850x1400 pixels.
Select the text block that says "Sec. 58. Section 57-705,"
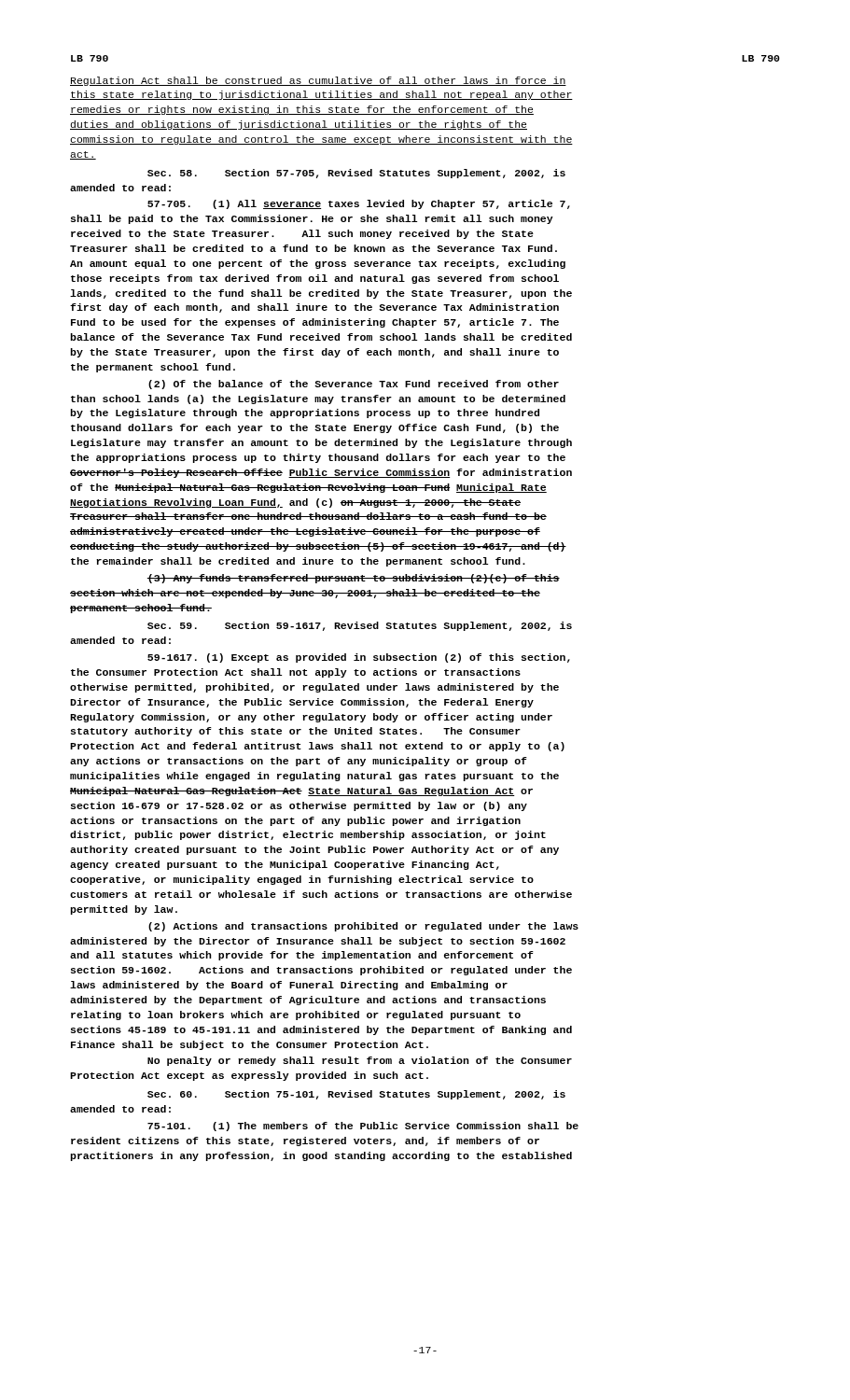pyautogui.click(x=318, y=180)
